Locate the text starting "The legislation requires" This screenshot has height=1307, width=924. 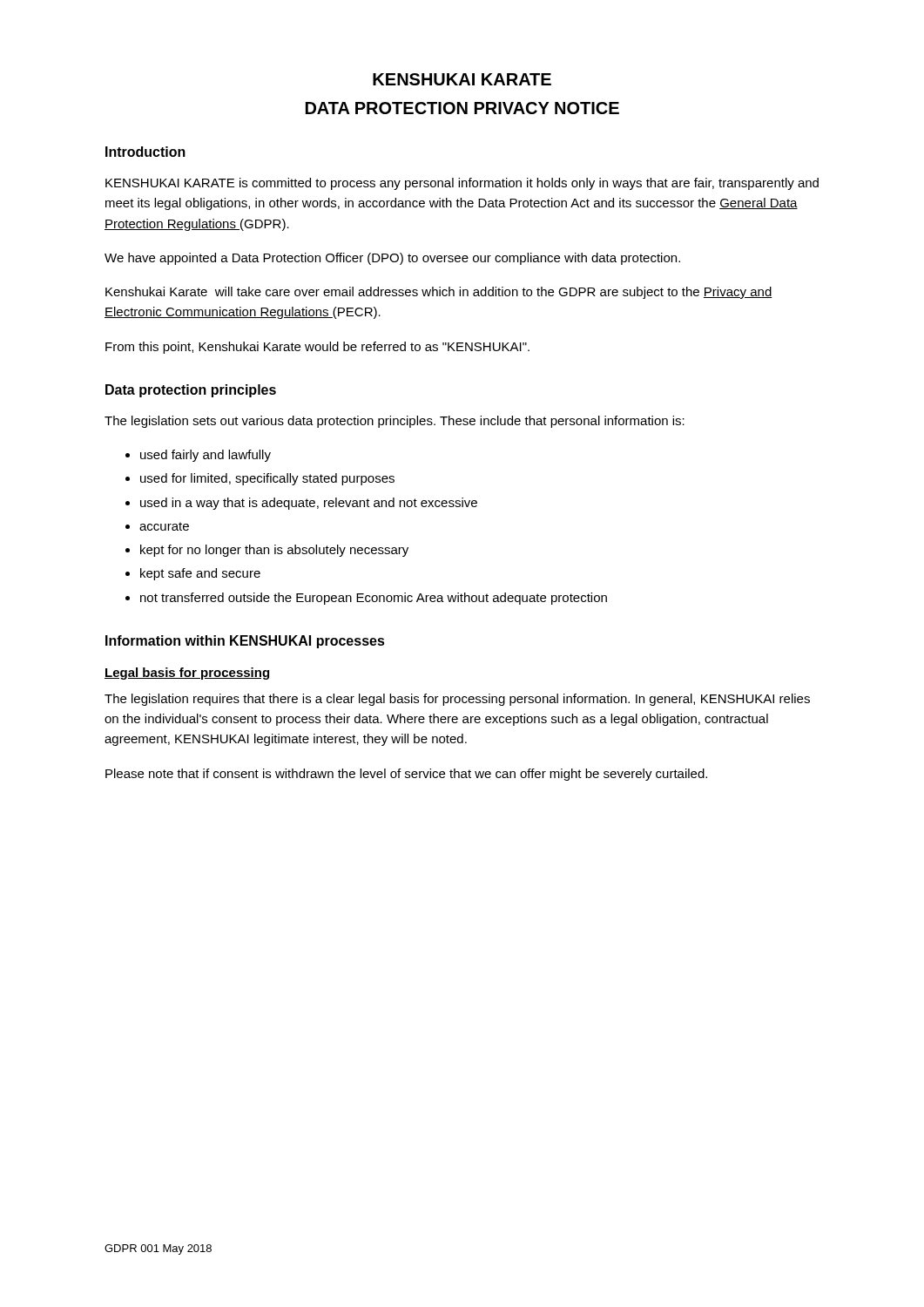457,718
